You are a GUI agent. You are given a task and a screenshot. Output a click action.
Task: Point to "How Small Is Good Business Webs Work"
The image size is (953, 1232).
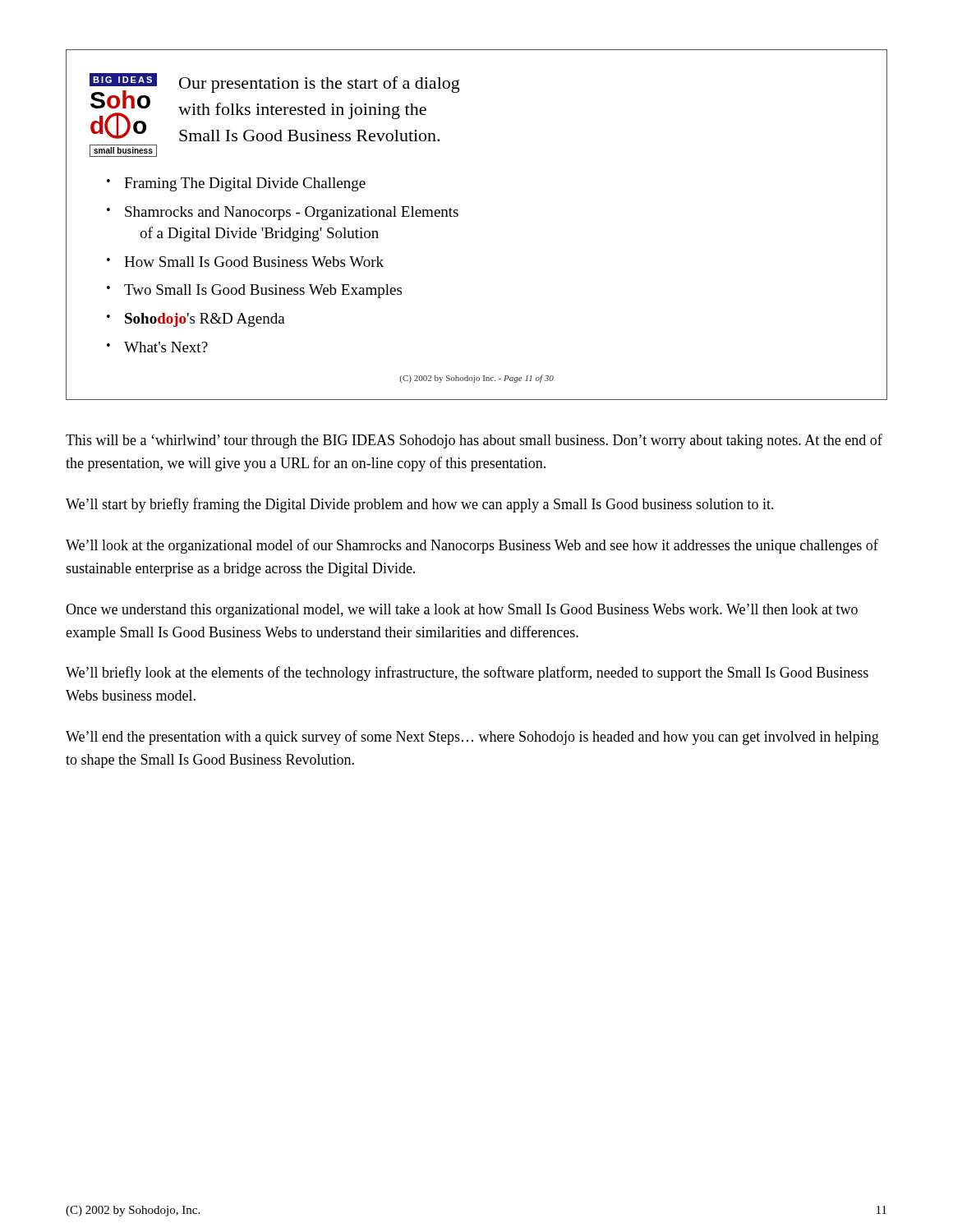click(254, 261)
